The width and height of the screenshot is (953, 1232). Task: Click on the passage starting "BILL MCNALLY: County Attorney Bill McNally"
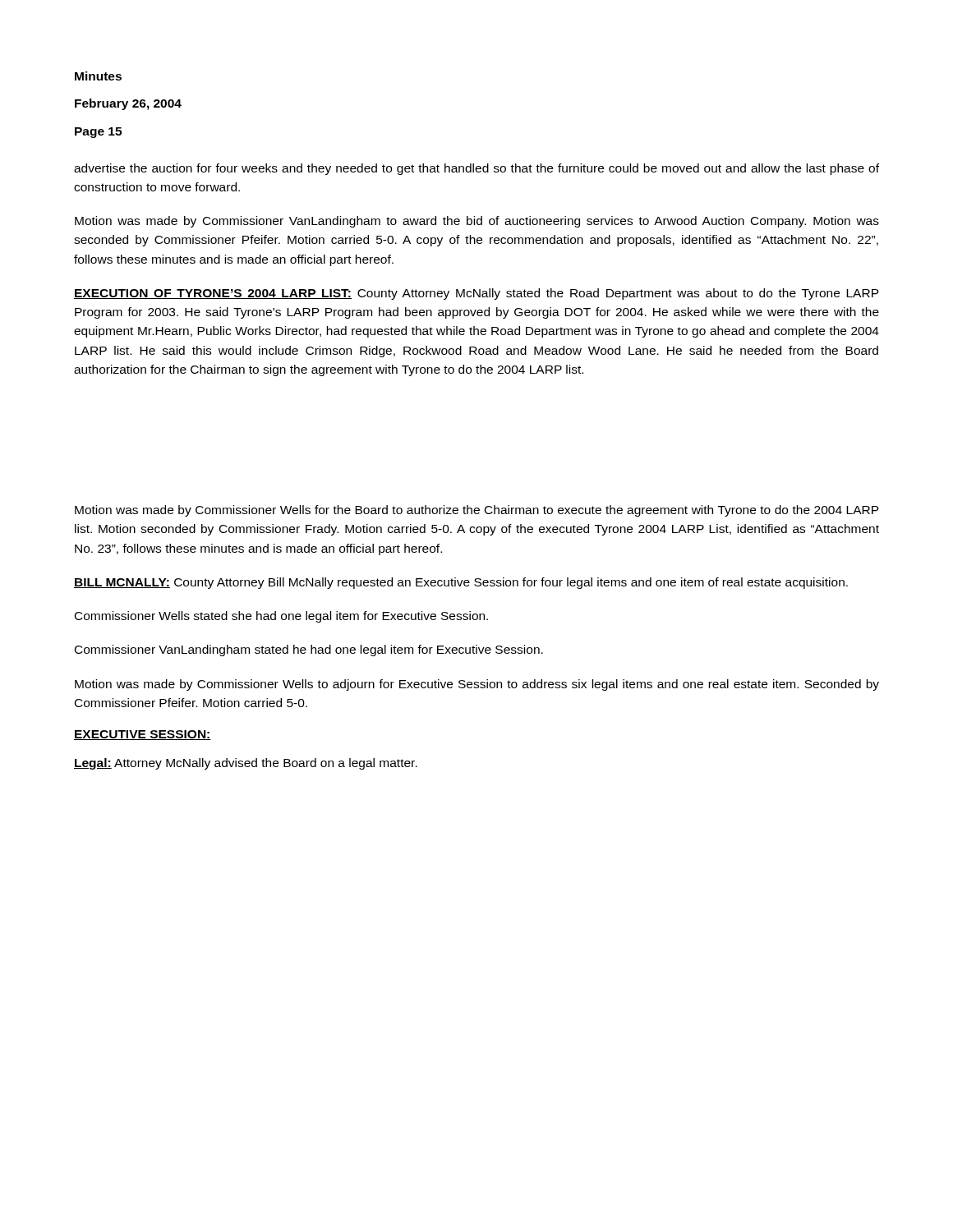(461, 582)
